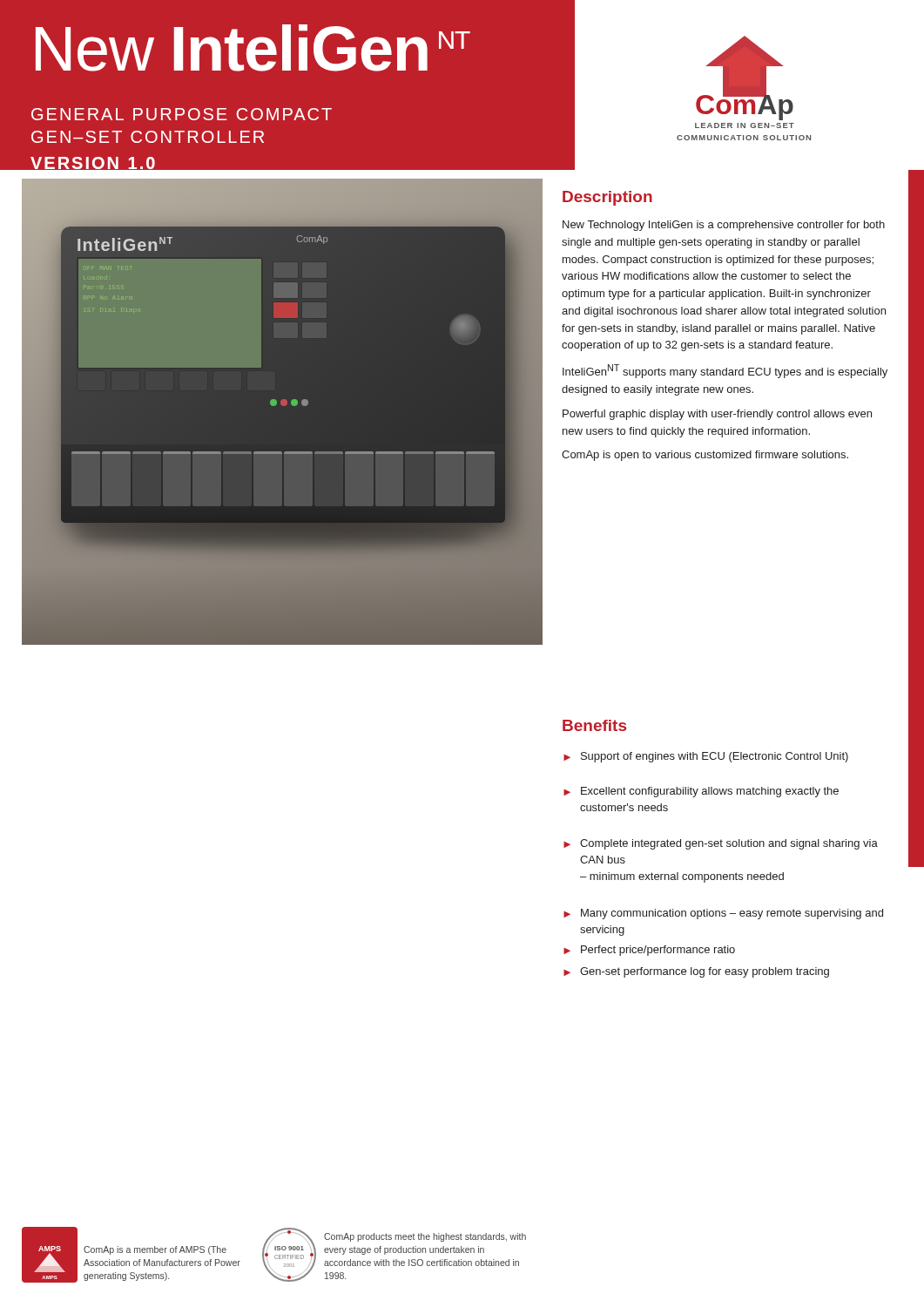Point to the block beginning "► Support of engines with"
The height and width of the screenshot is (1307, 924).
click(x=705, y=756)
